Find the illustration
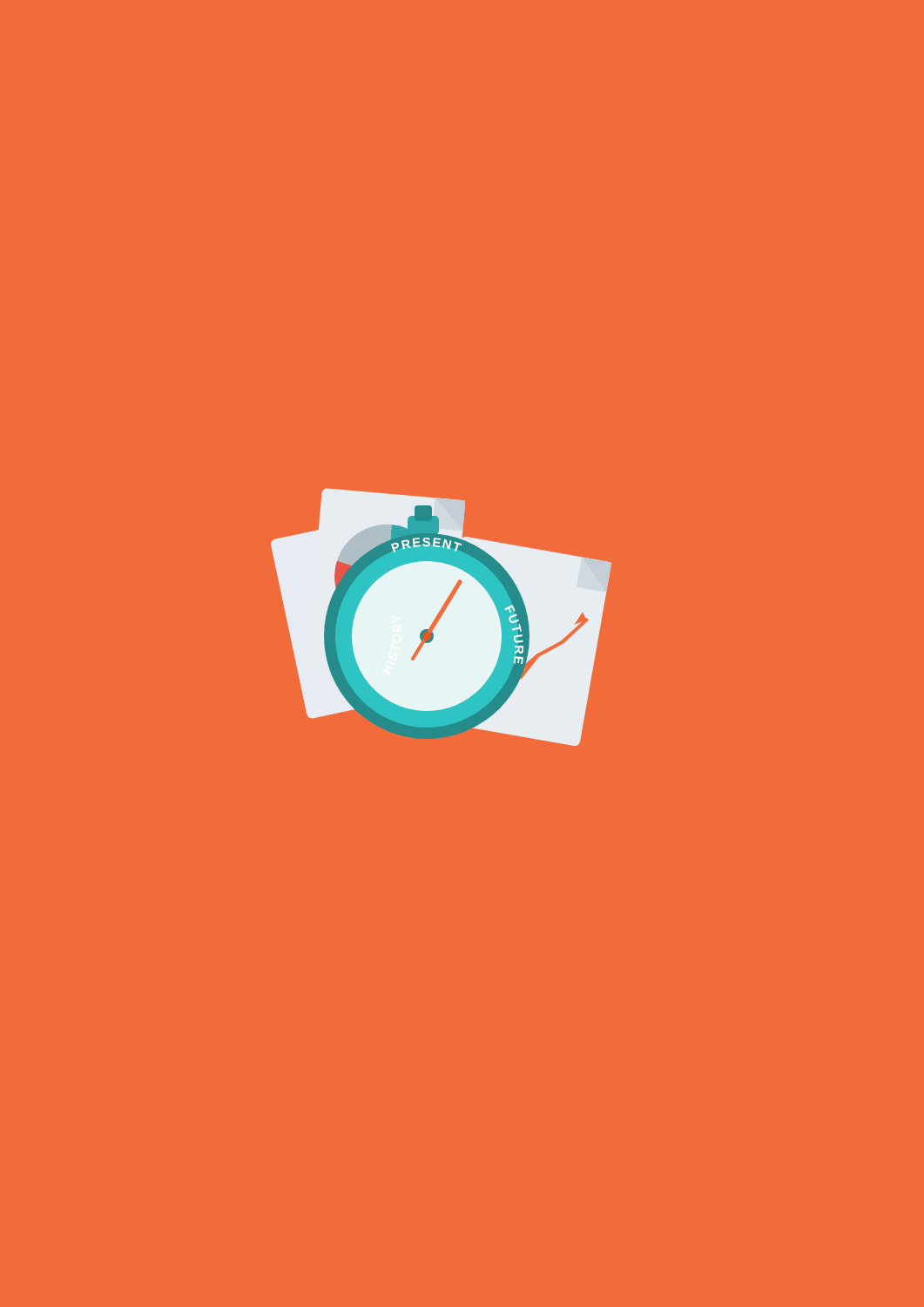 pos(462,654)
